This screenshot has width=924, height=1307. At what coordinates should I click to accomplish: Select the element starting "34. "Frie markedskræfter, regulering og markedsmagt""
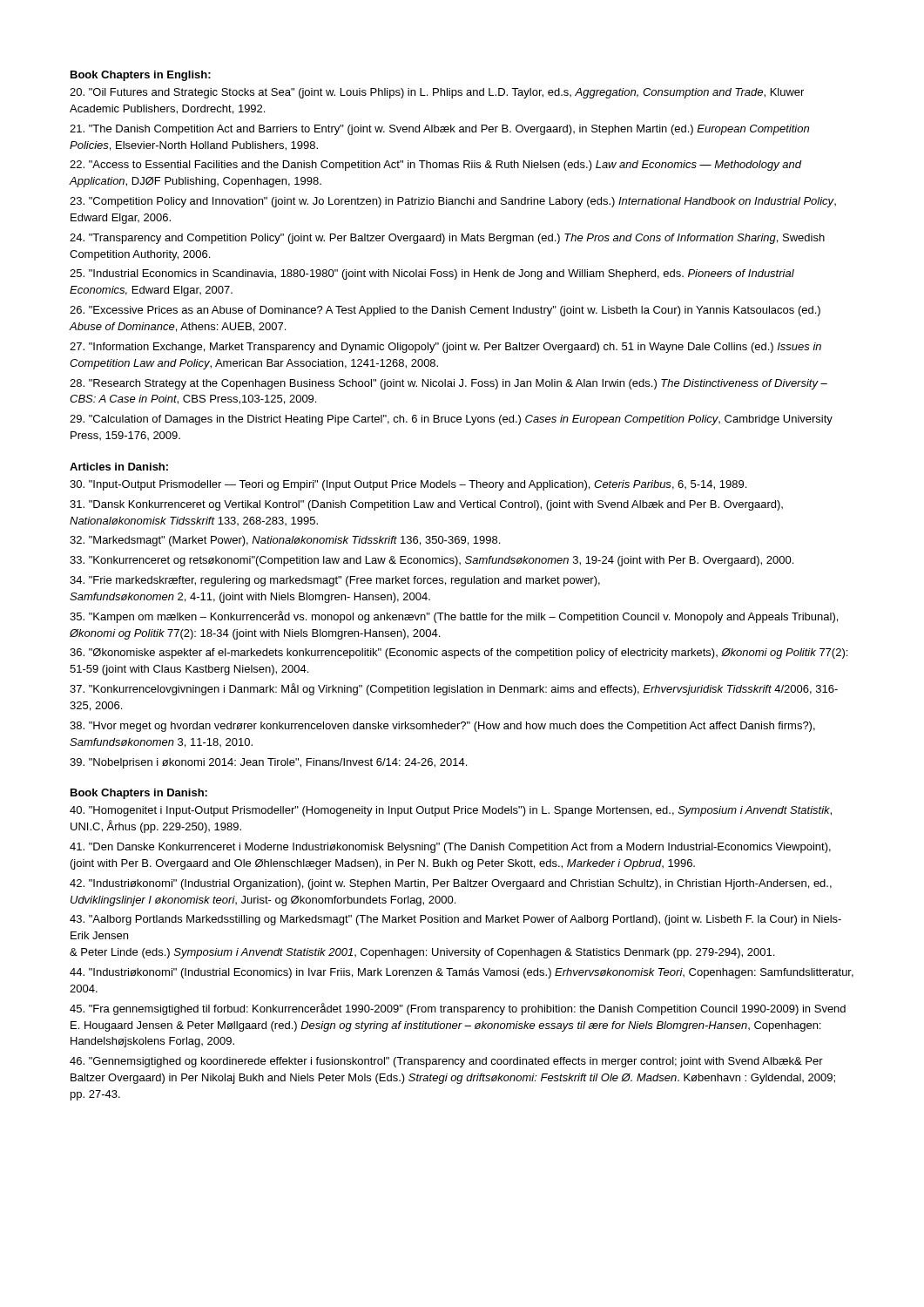pos(335,588)
